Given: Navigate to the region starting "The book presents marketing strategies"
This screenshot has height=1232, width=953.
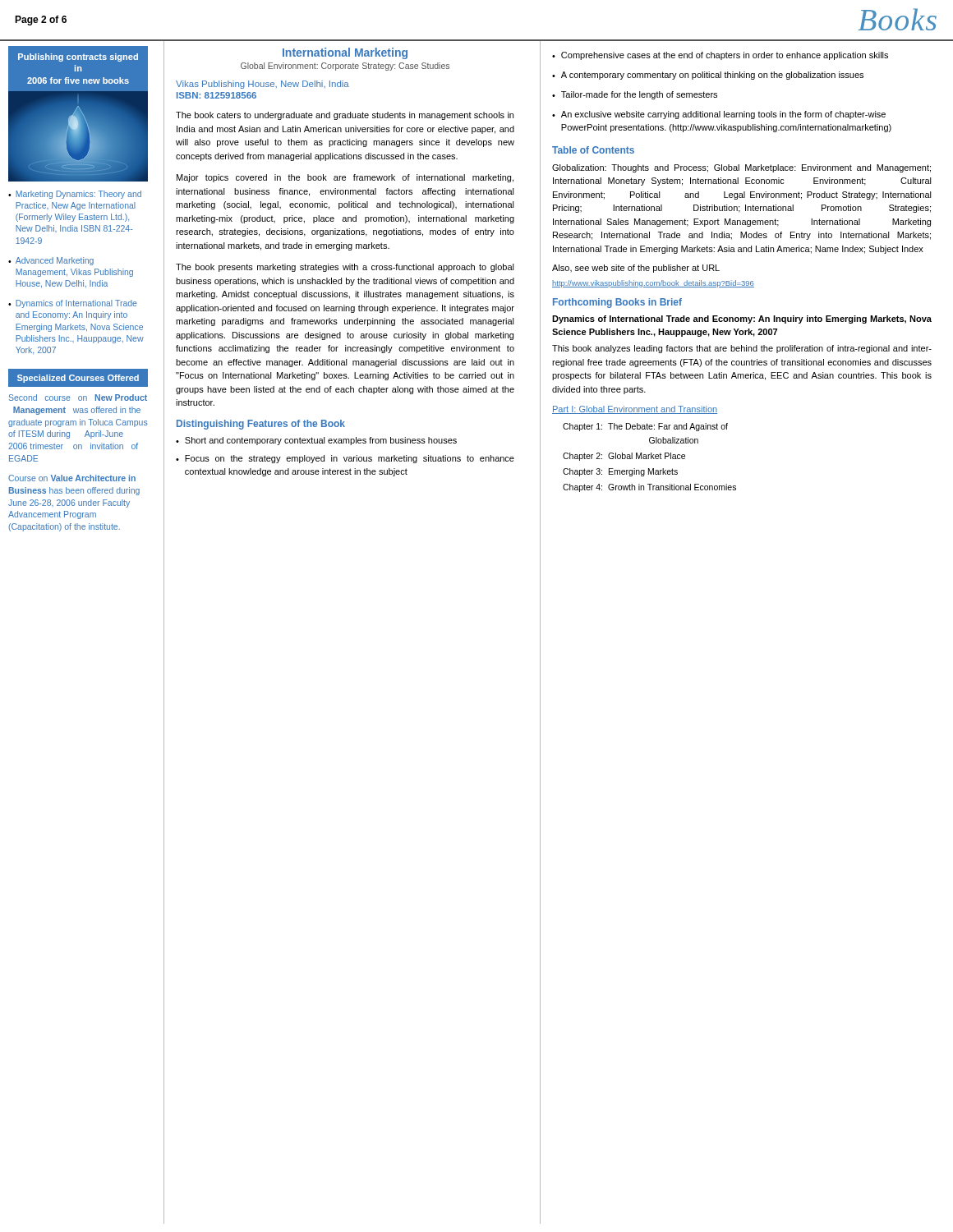Looking at the screenshot, I should 345,335.
